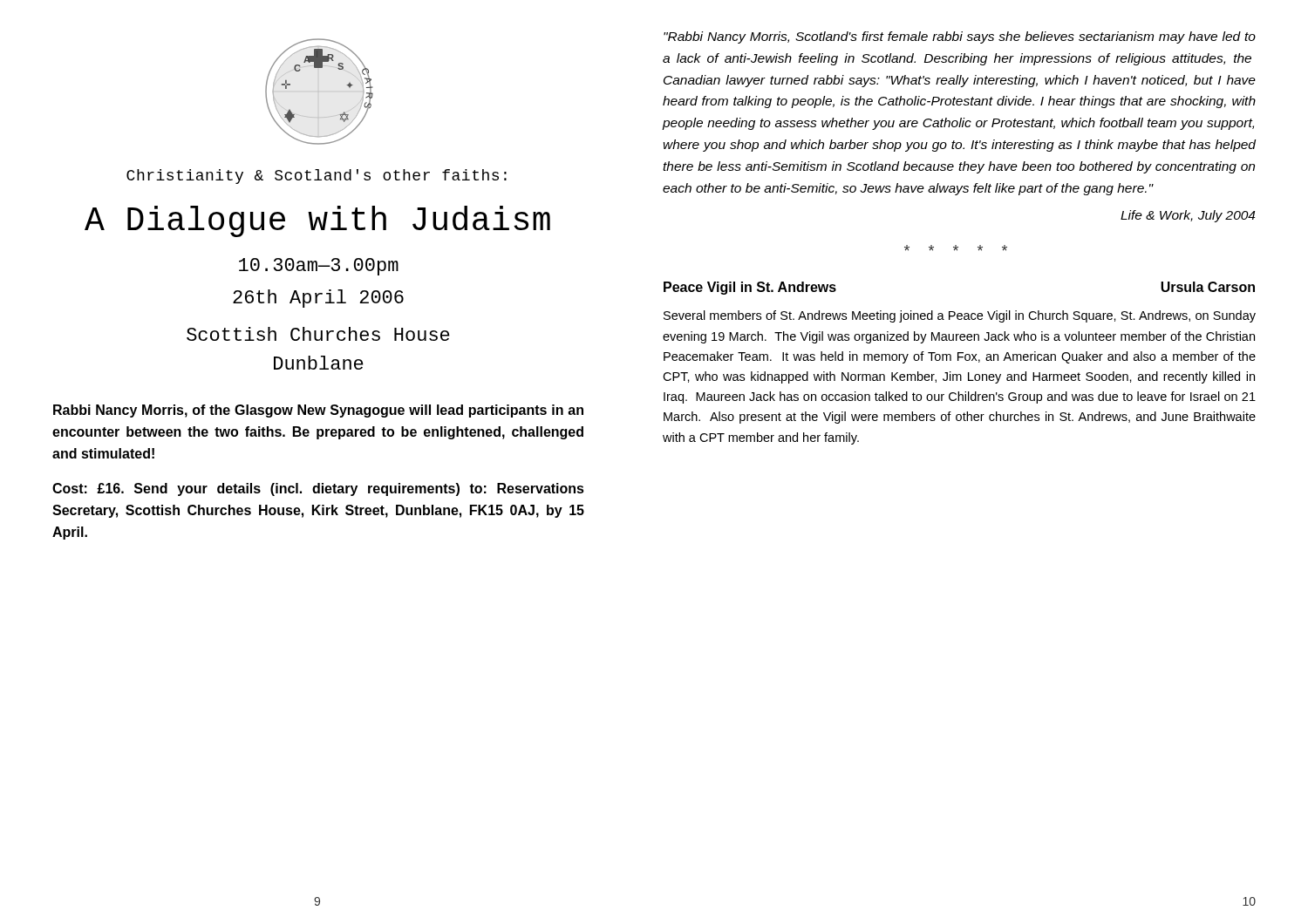Locate the logo

tap(318, 93)
